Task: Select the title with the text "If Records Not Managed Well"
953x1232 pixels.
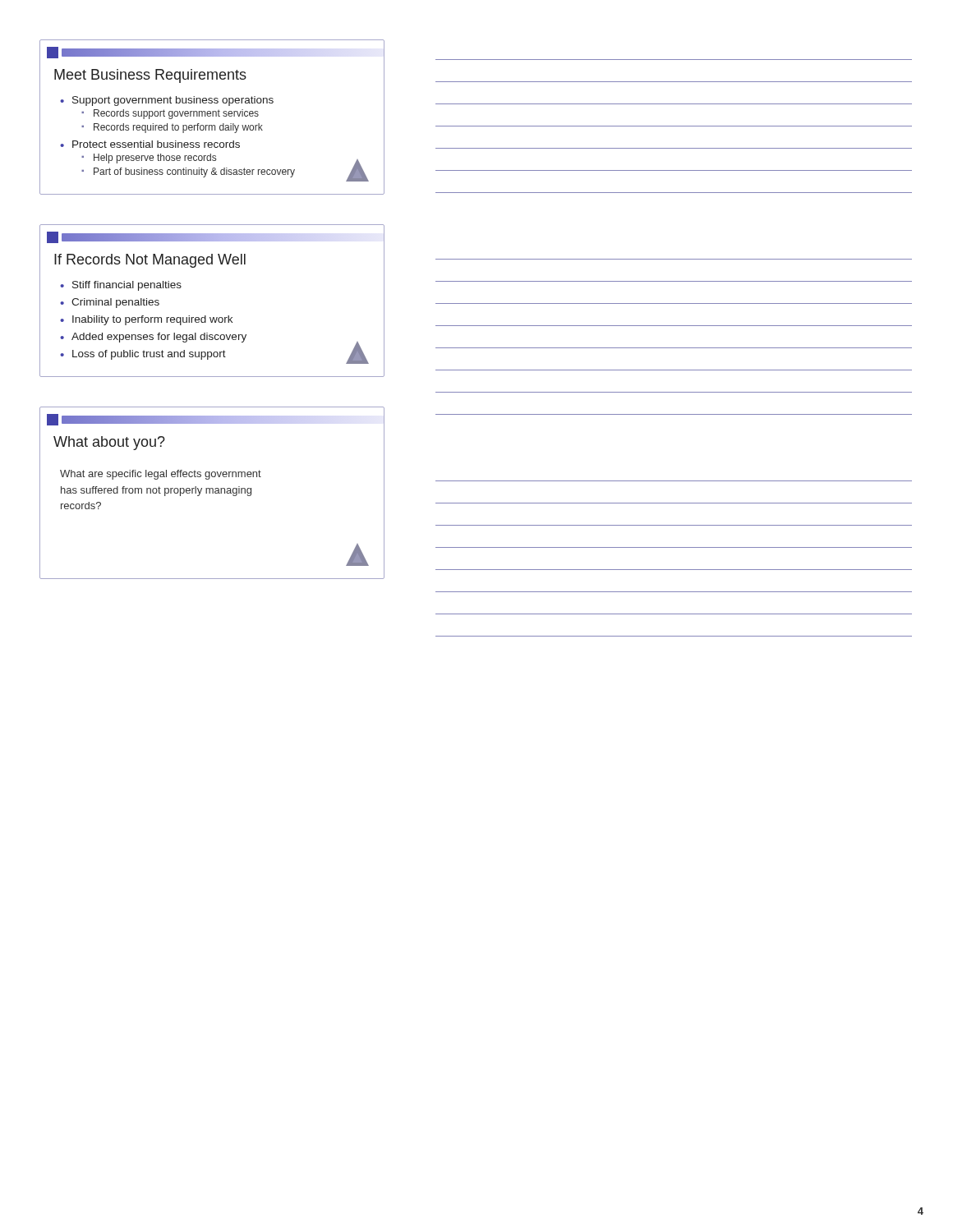Action: click(150, 260)
